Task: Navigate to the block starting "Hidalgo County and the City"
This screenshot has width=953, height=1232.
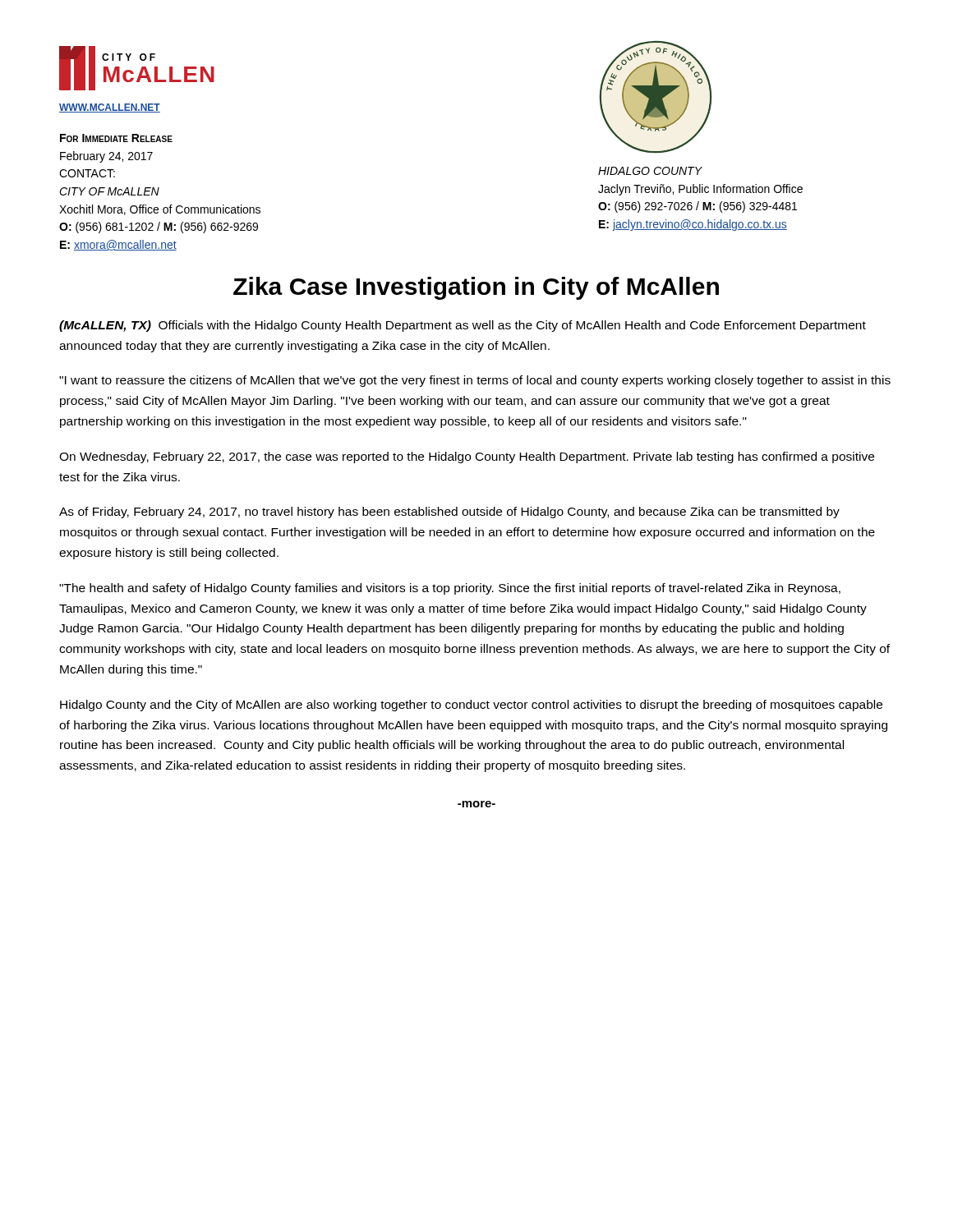Action: (x=474, y=735)
